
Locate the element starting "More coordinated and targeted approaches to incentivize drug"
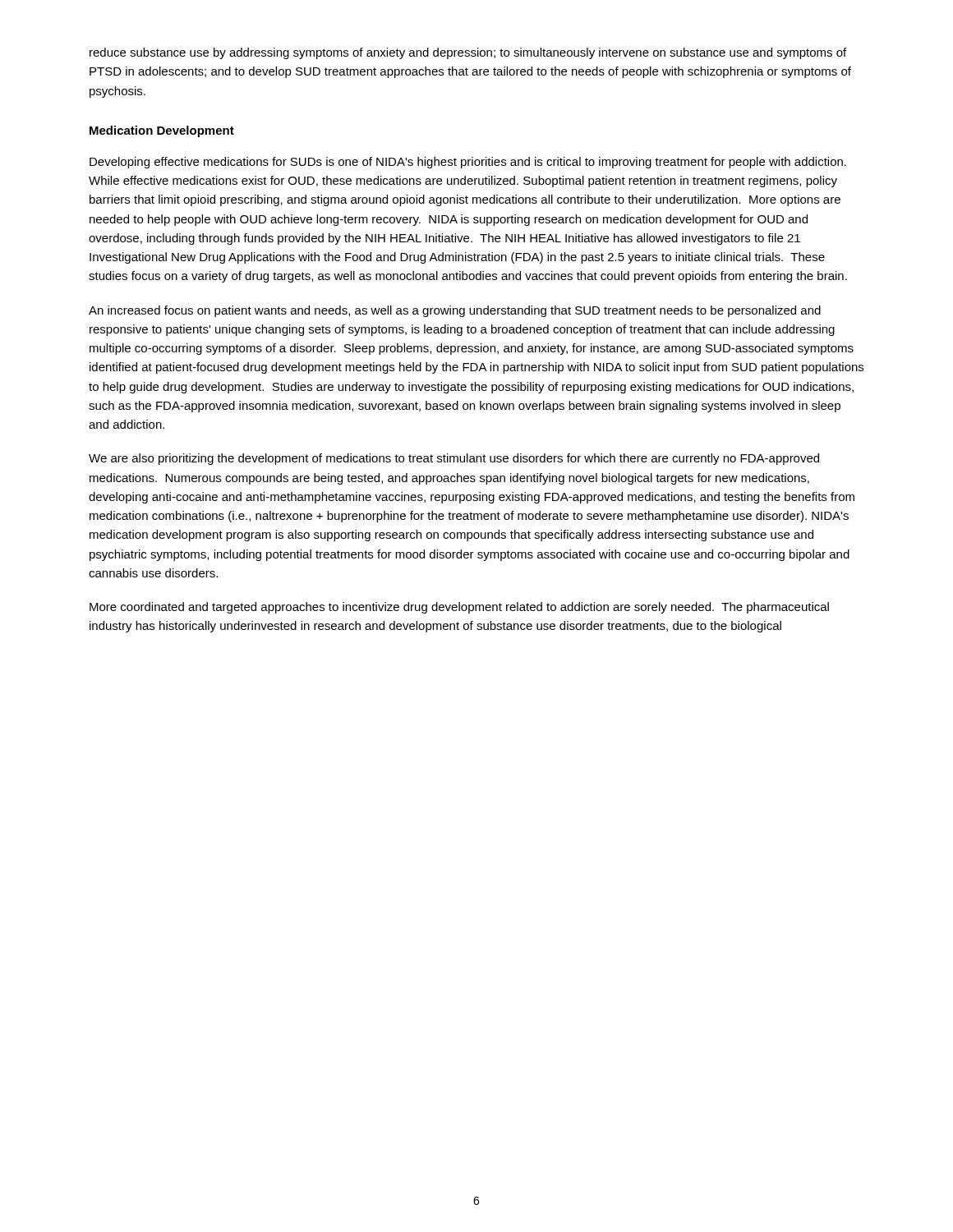click(x=459, y=616)
